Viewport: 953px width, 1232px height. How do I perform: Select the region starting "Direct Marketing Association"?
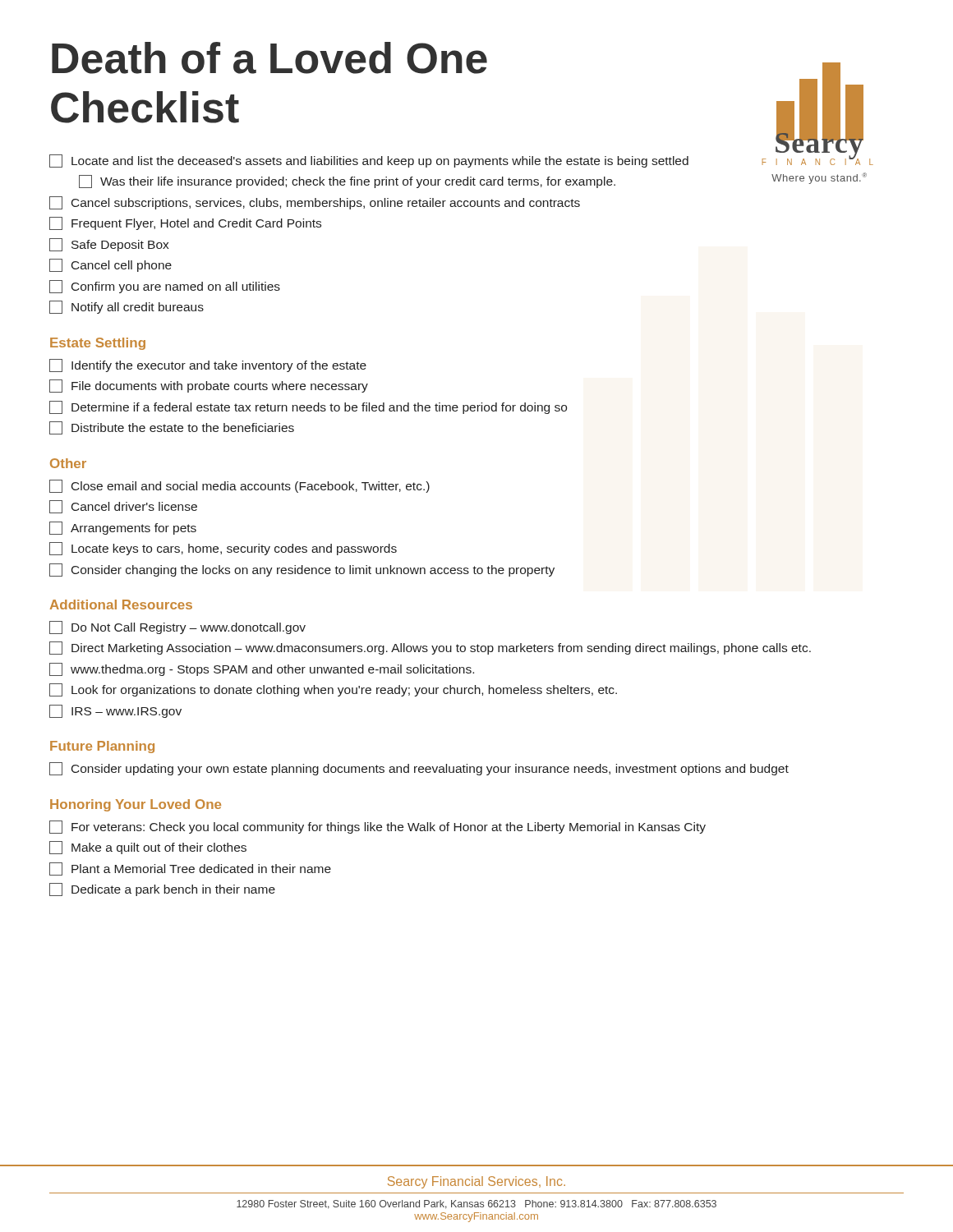coord(476,649)
